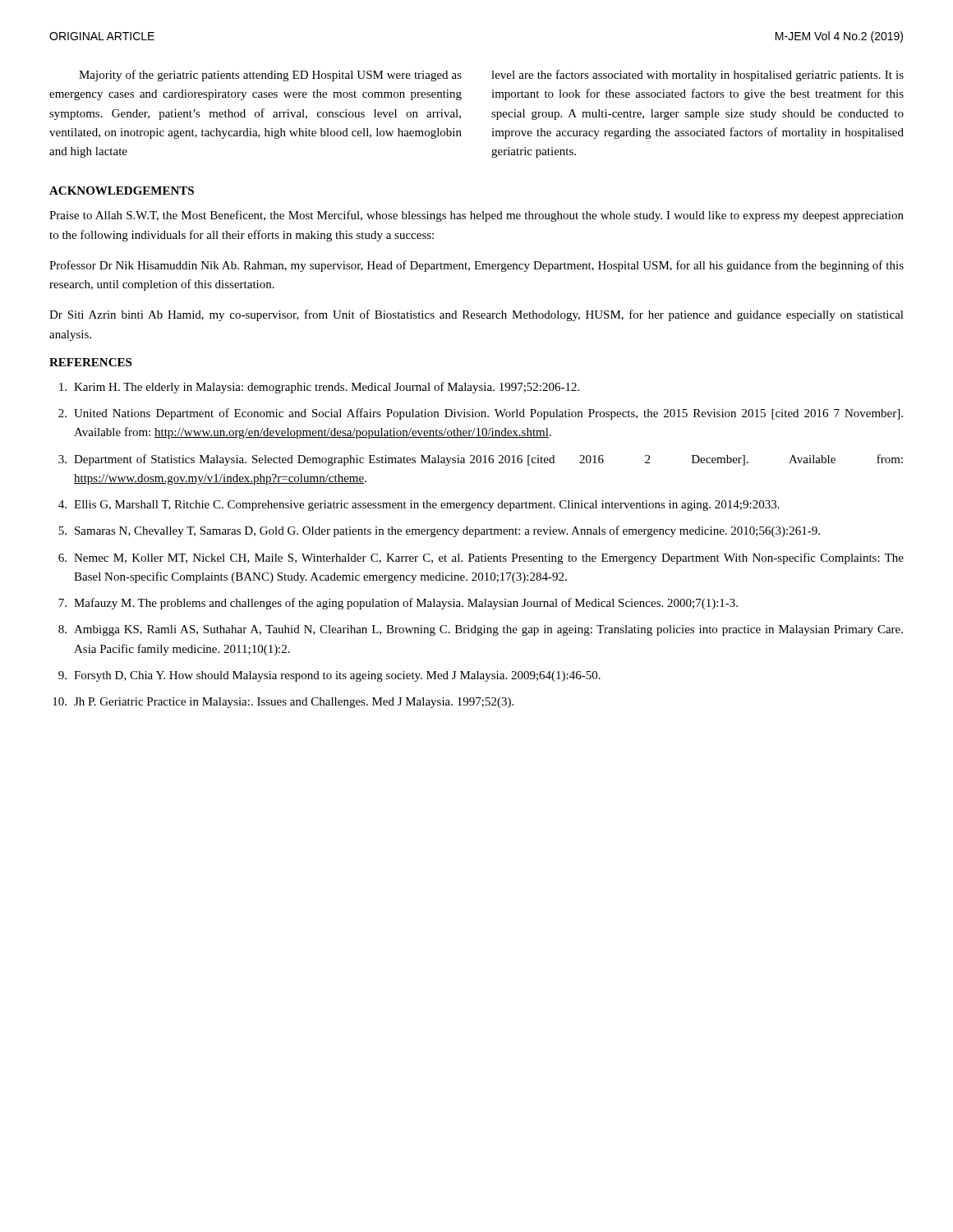Navigate to the text starting "6. Nemec M, Koller MT, Nickel CH,"
Image resolution: width=953 pixels, height=1232 pixels.
[476, 567]
